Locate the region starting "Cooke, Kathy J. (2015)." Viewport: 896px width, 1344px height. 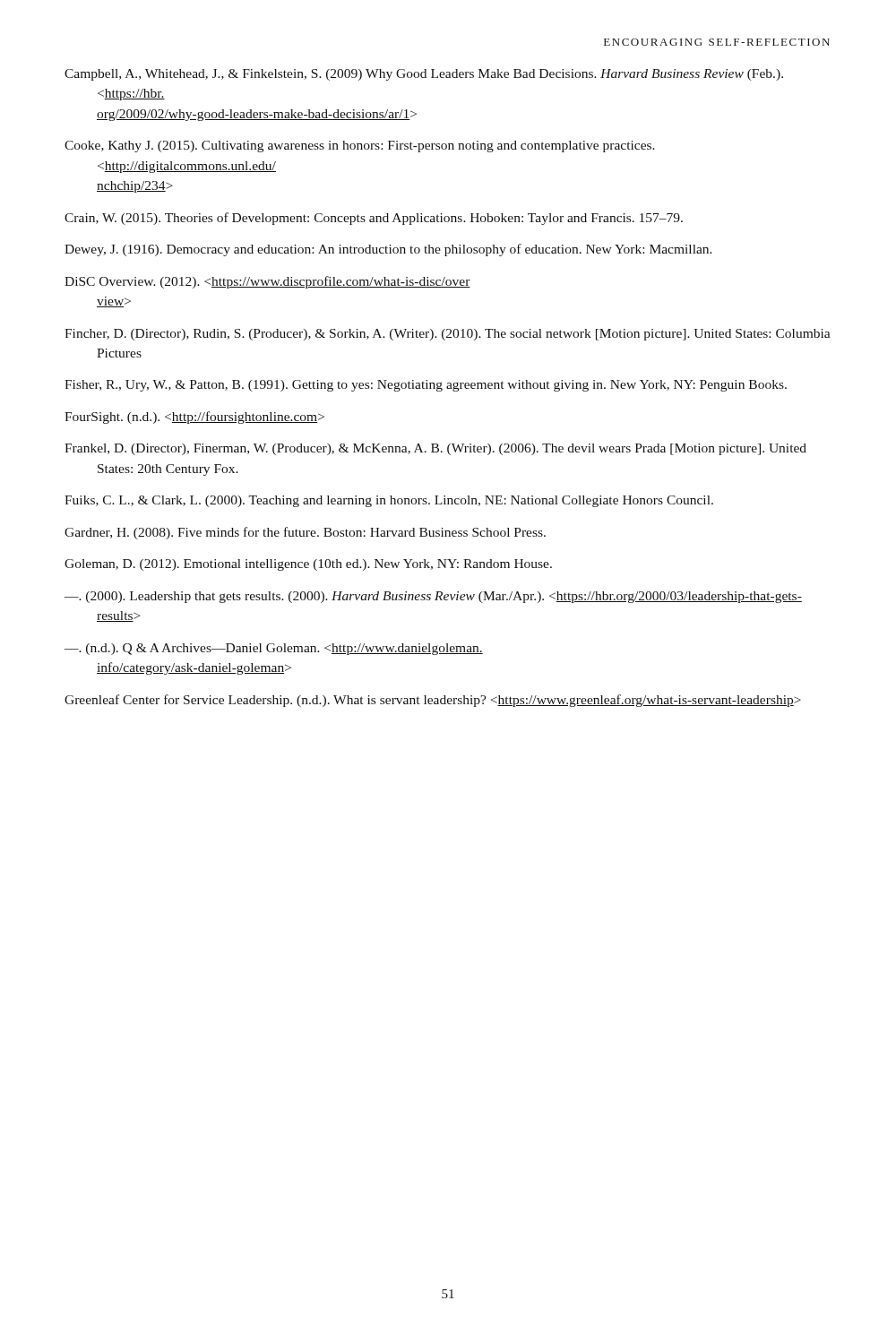[x=360, y=146]
